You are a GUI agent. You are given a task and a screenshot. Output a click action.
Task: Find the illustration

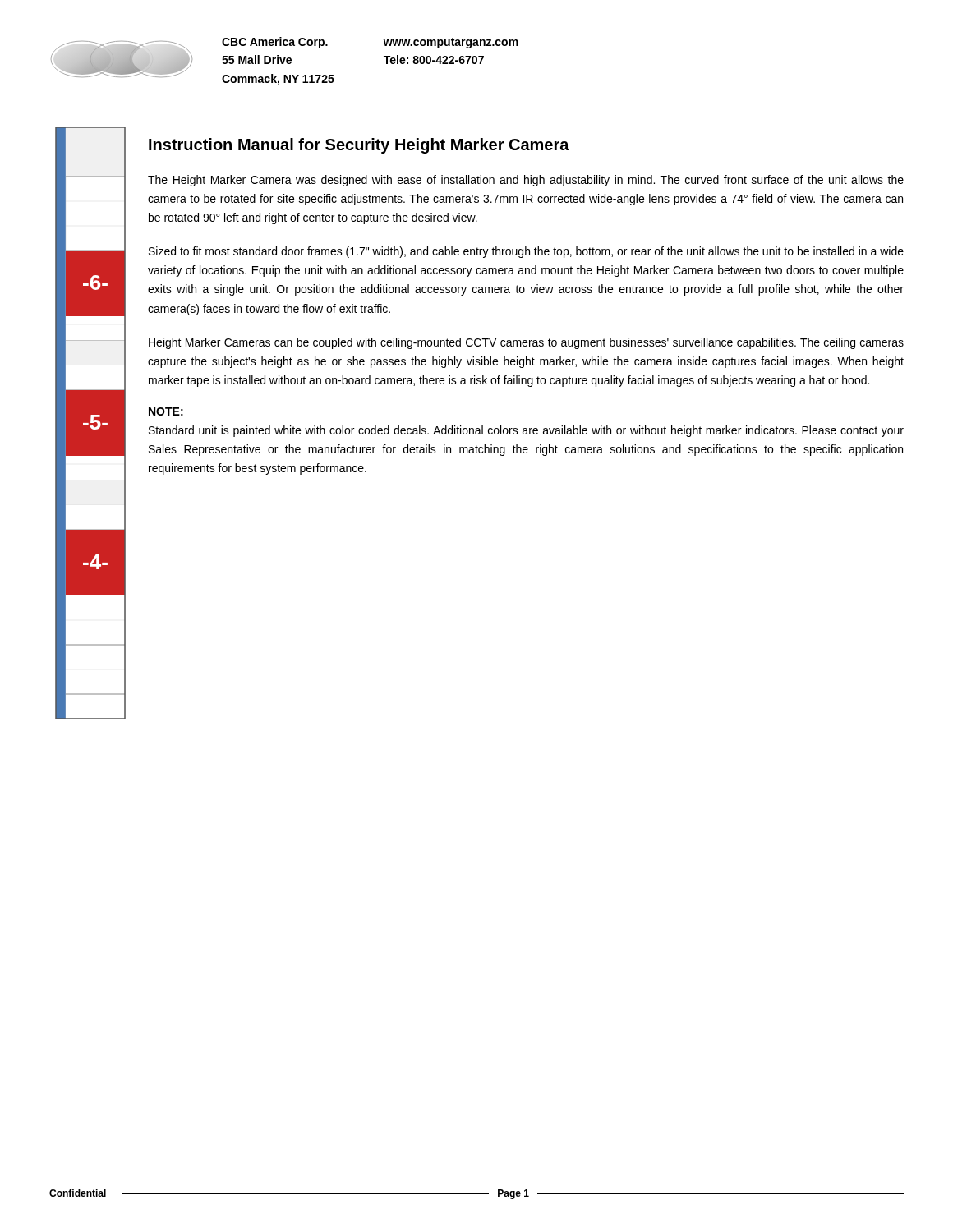[x=90, y=425]
